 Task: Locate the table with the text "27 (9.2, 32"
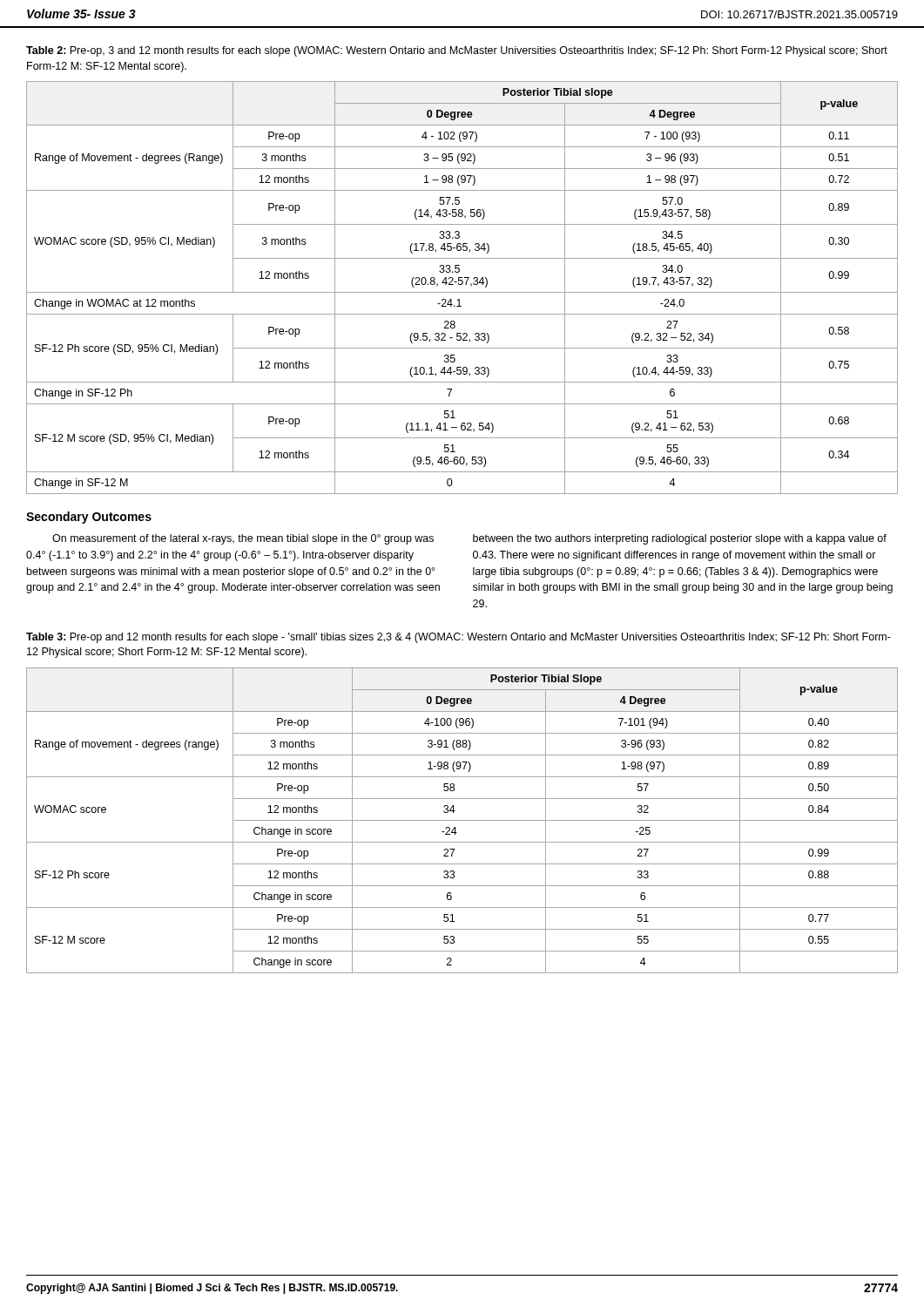point(462,288)
